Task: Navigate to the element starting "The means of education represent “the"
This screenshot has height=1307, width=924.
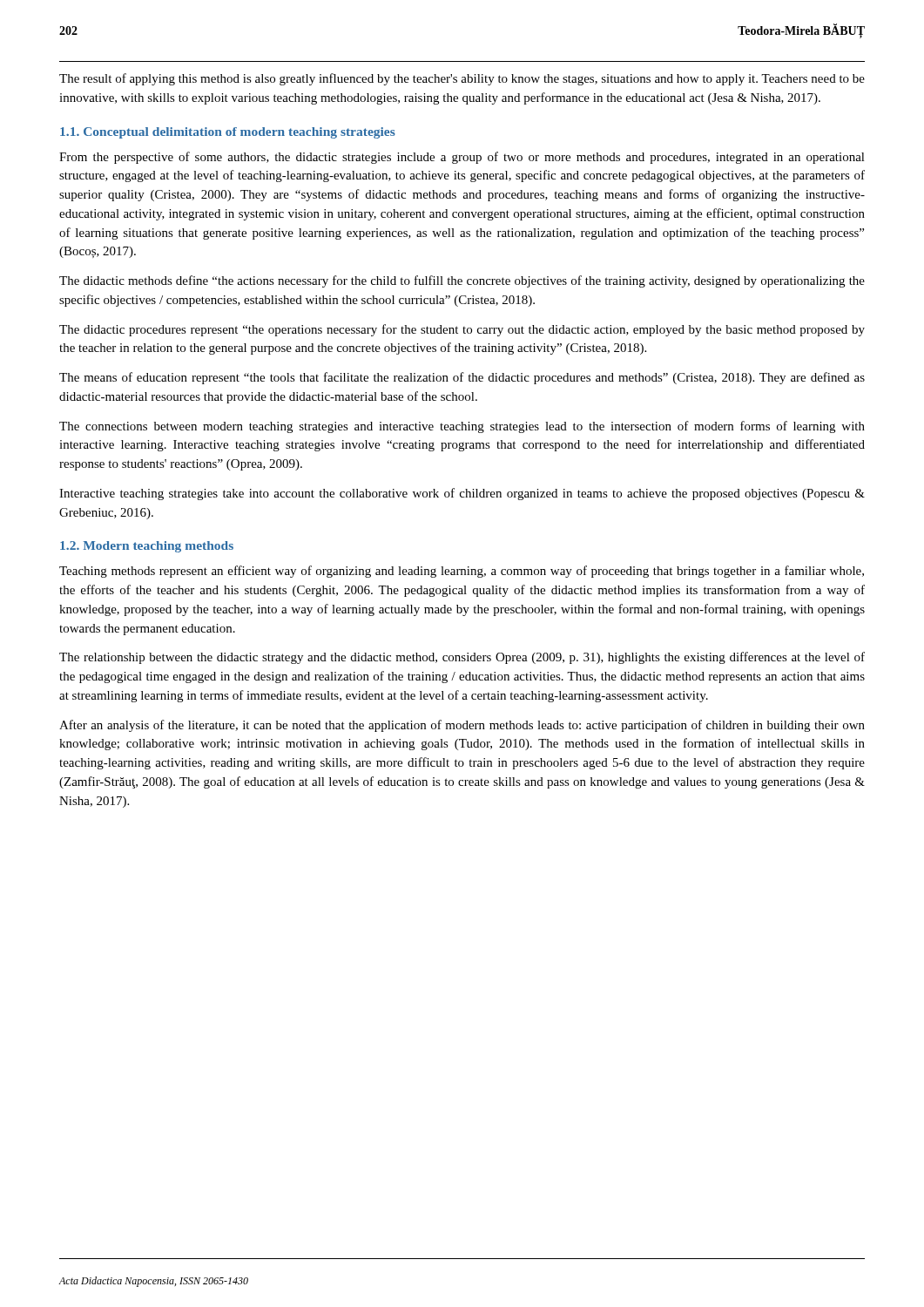Action: click(462, 388)
